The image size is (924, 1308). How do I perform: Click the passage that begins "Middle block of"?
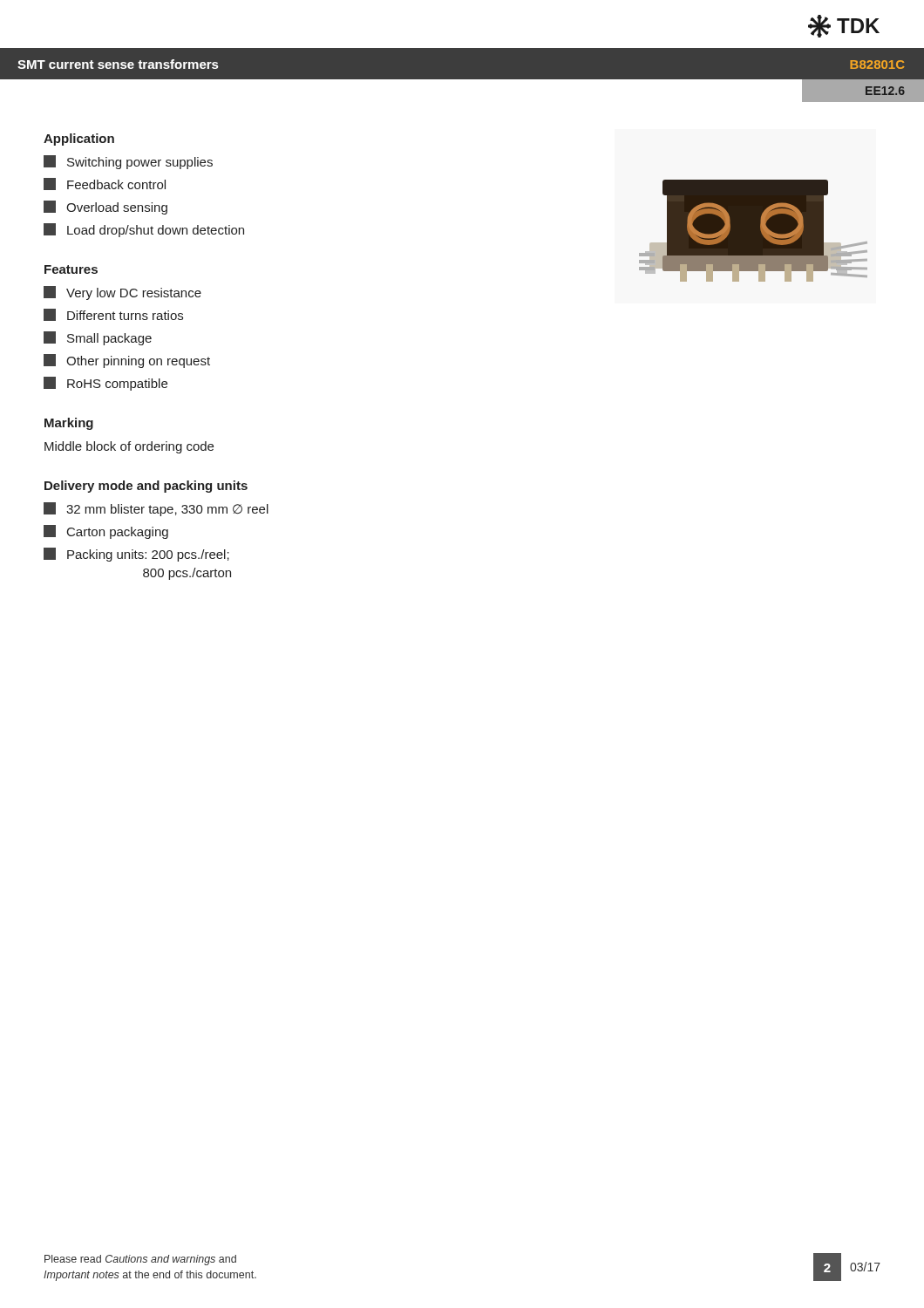[x=129, y=446]
